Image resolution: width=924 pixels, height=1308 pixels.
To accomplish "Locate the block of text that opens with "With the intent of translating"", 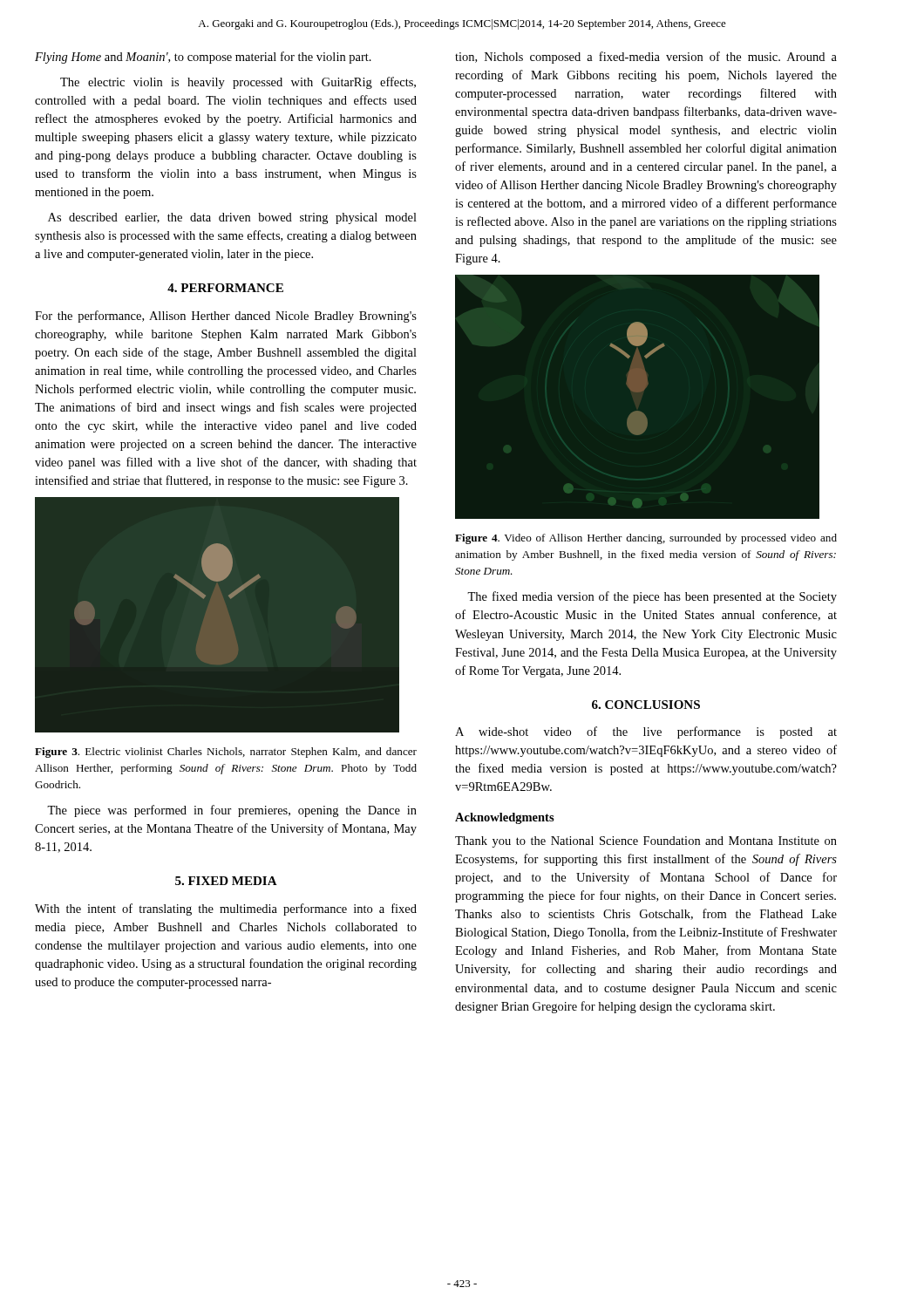I will (226, 946).
